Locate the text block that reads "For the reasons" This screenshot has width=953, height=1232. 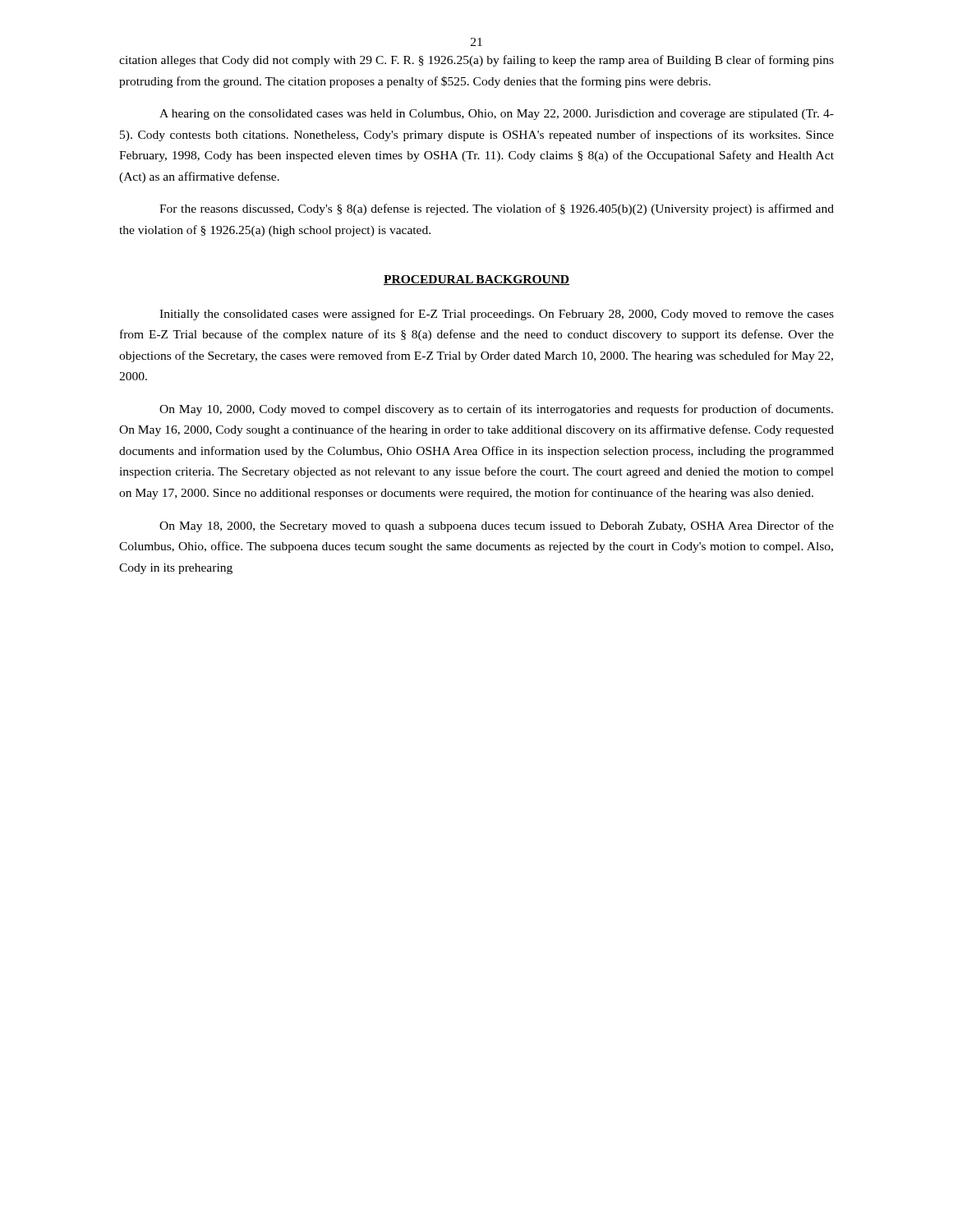click(x=476, y=219)
